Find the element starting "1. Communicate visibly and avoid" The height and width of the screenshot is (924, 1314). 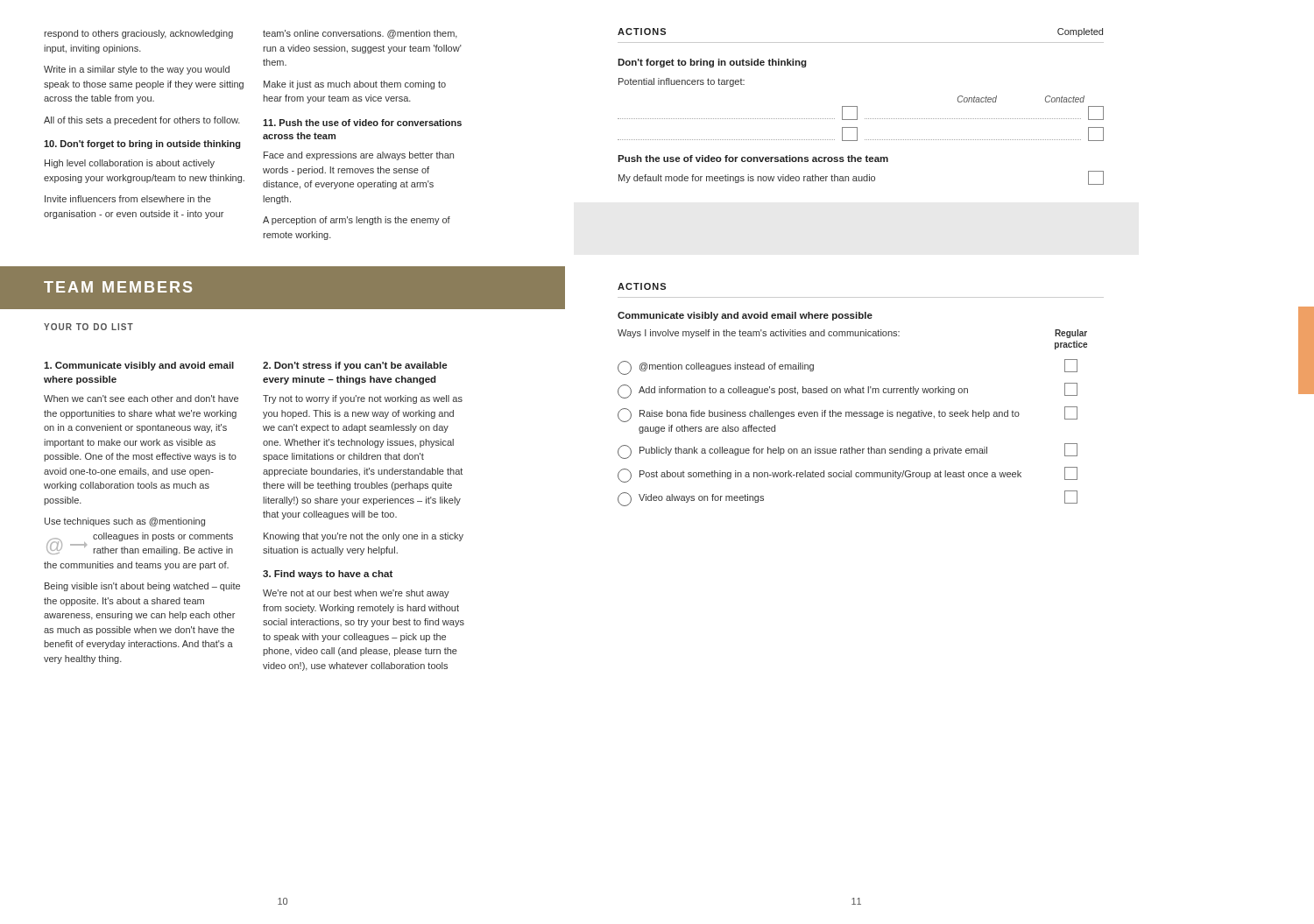[145, 373]
